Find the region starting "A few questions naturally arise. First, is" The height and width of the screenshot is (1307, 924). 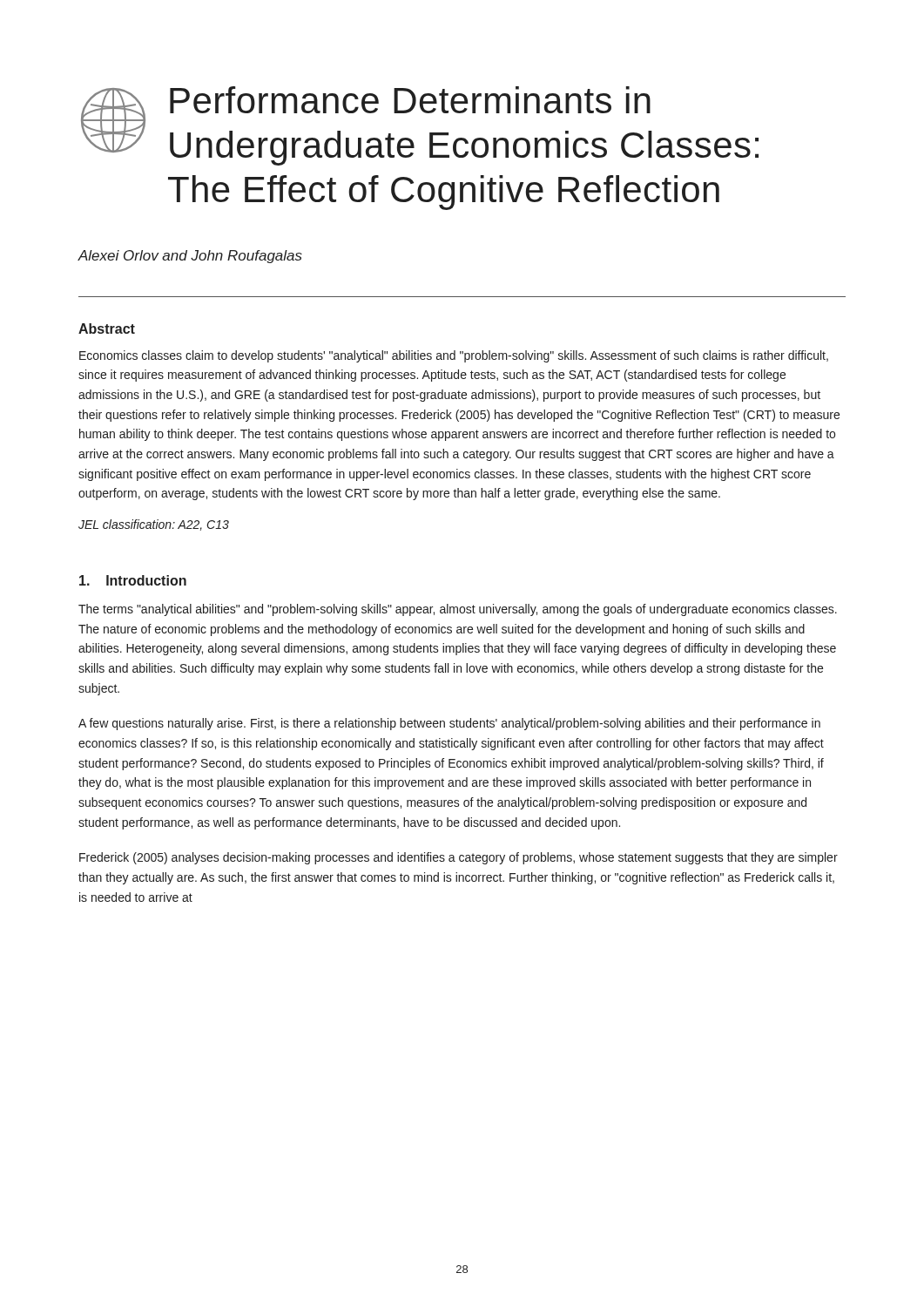point(451,773)
